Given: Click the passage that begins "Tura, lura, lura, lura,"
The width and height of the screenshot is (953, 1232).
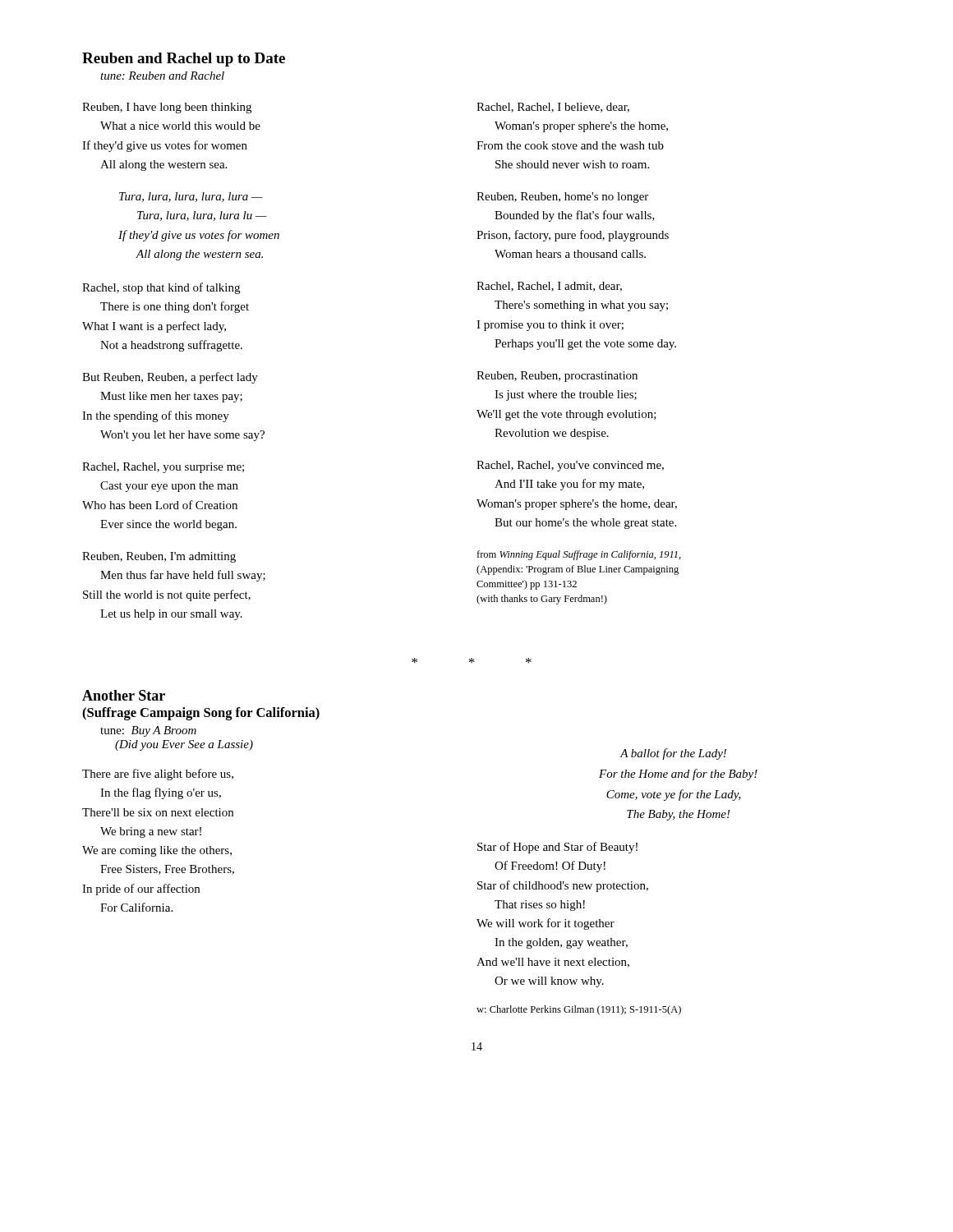Looking at the screenshot, I should pos(199,225).
